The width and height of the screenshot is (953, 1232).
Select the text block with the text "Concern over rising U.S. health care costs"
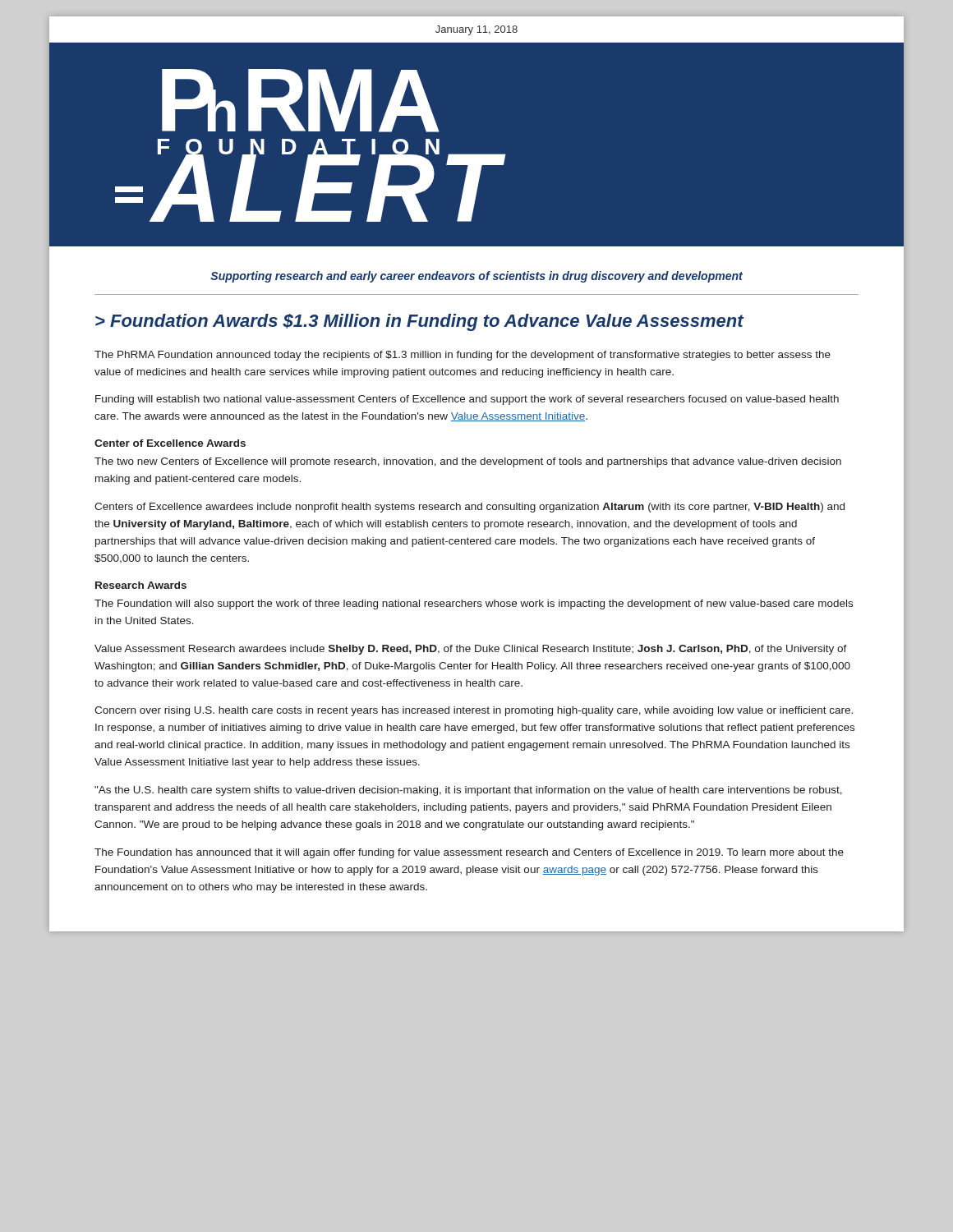475,736
